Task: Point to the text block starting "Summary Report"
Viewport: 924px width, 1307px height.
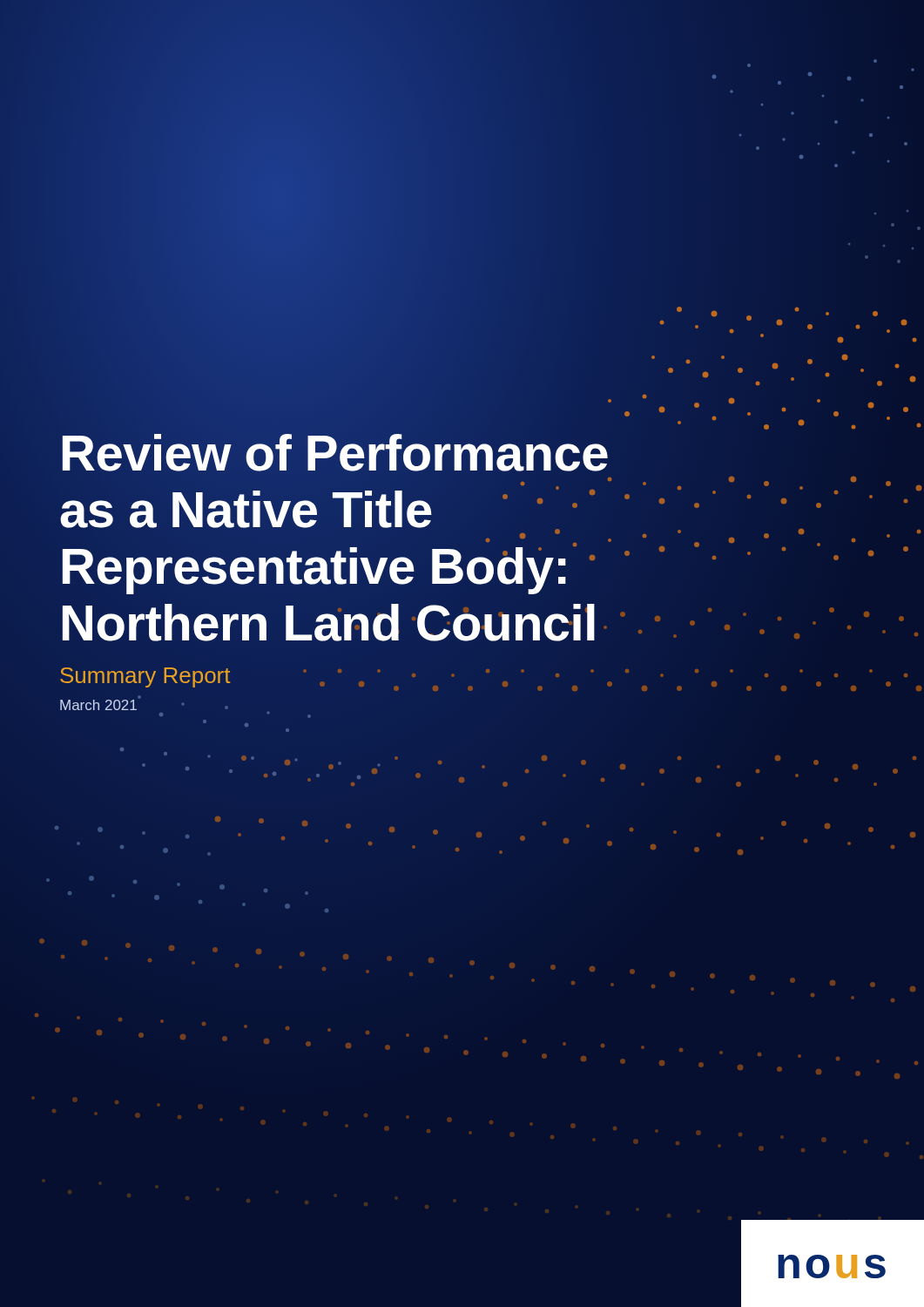Action: 233,676
